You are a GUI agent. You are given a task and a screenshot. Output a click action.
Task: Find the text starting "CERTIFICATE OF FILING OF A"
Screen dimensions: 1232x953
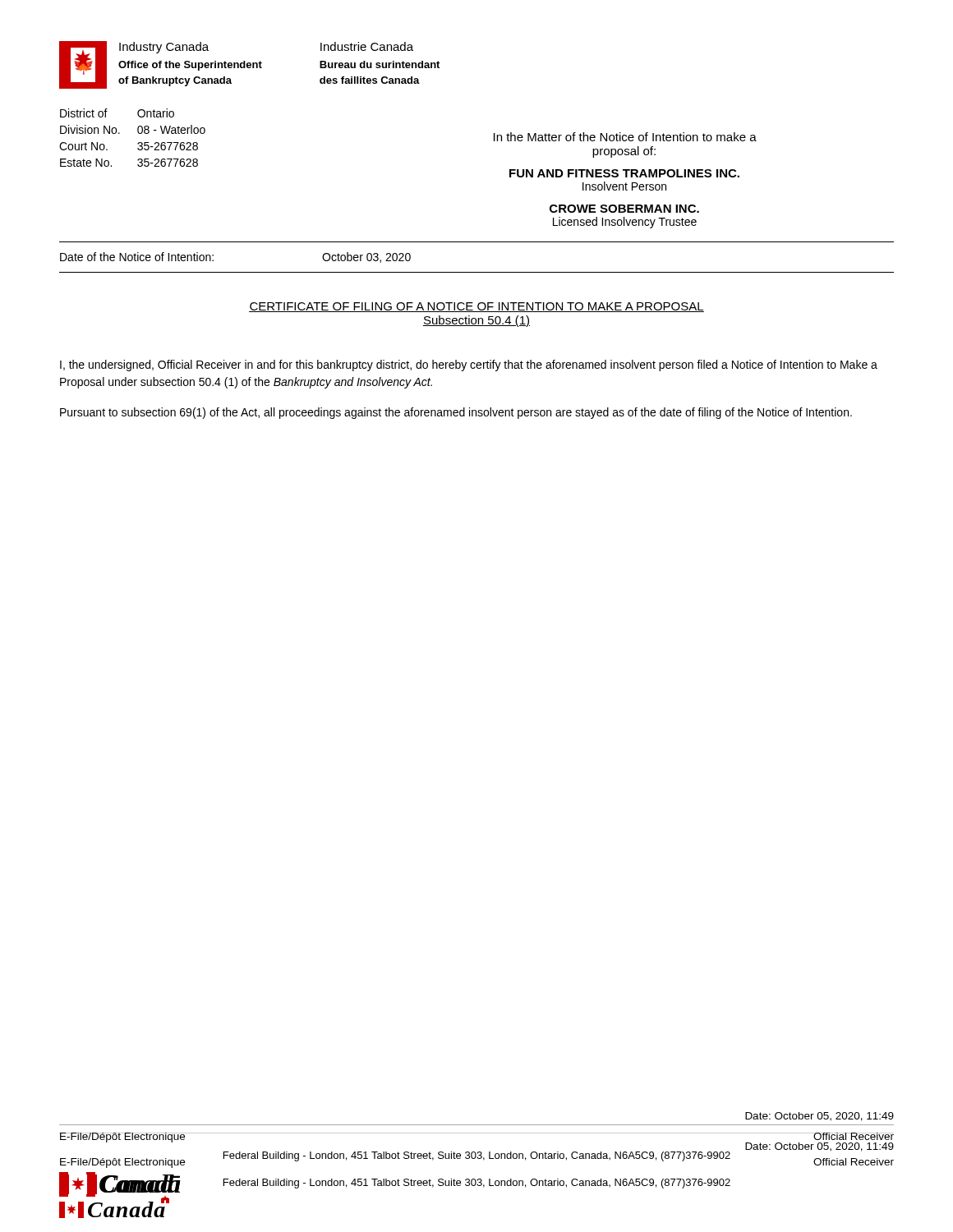476,313
